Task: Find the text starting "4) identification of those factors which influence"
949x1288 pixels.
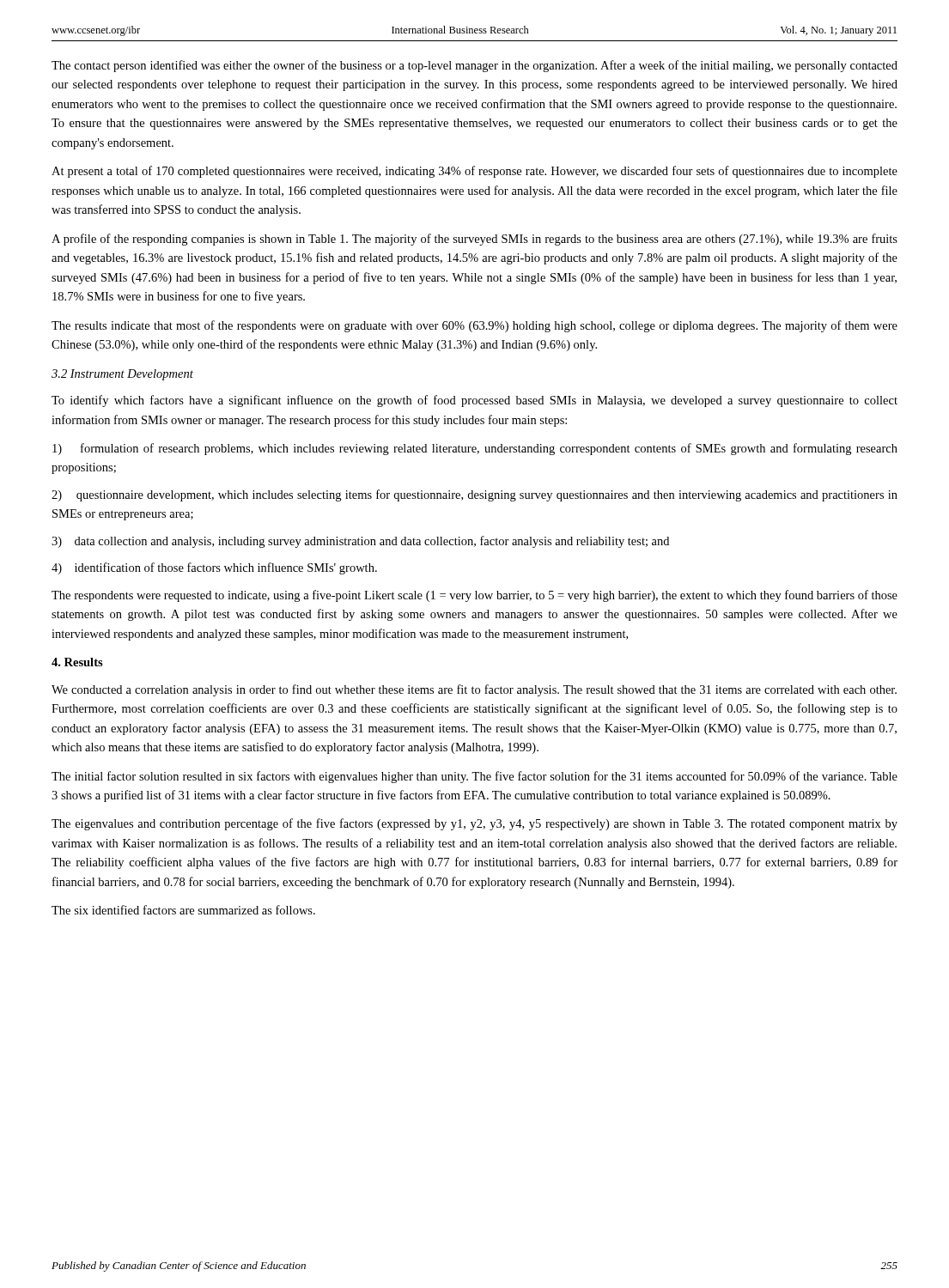Action: coord(215,568)
